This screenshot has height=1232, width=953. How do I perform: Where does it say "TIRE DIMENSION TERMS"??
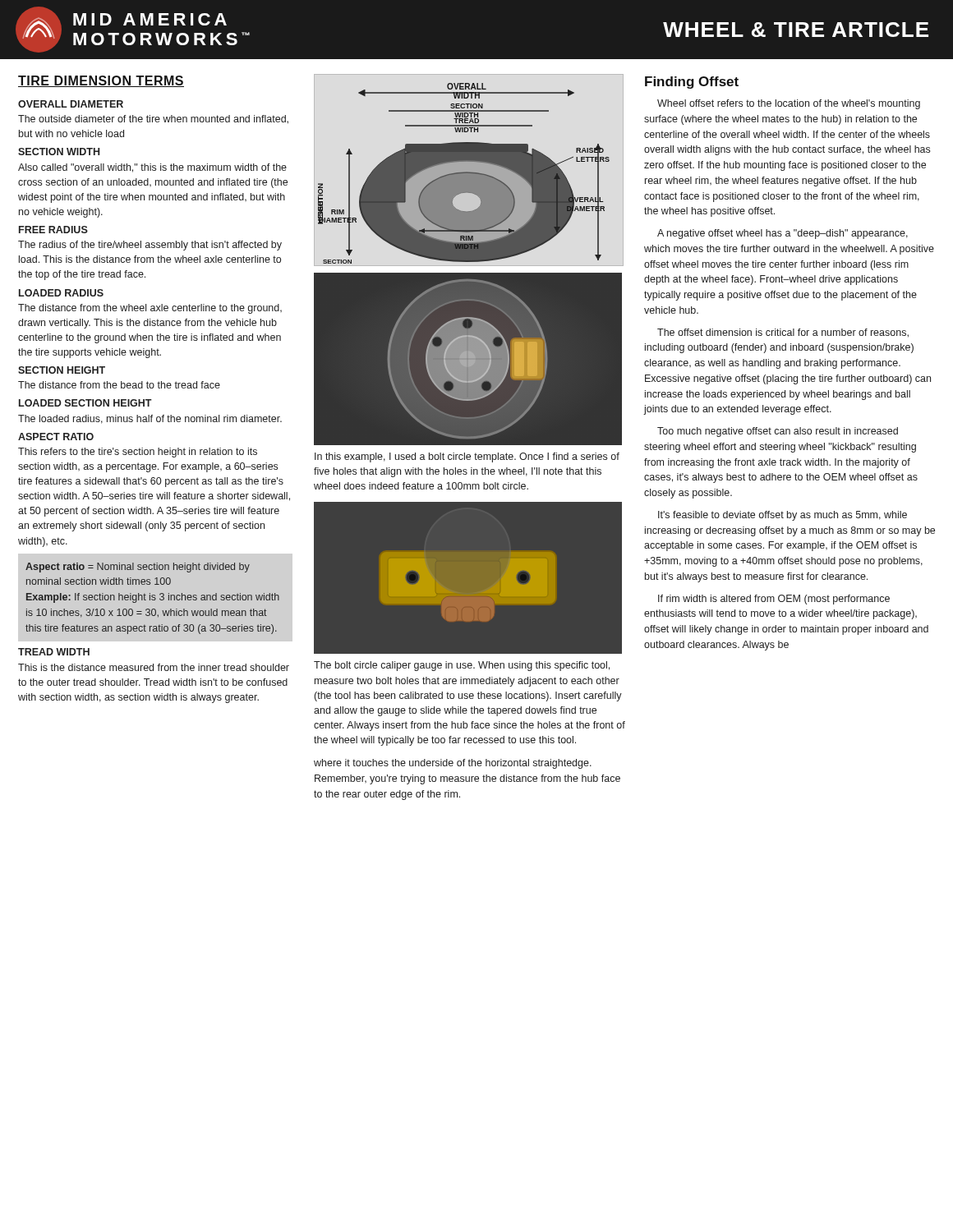(x=101, y=81)
